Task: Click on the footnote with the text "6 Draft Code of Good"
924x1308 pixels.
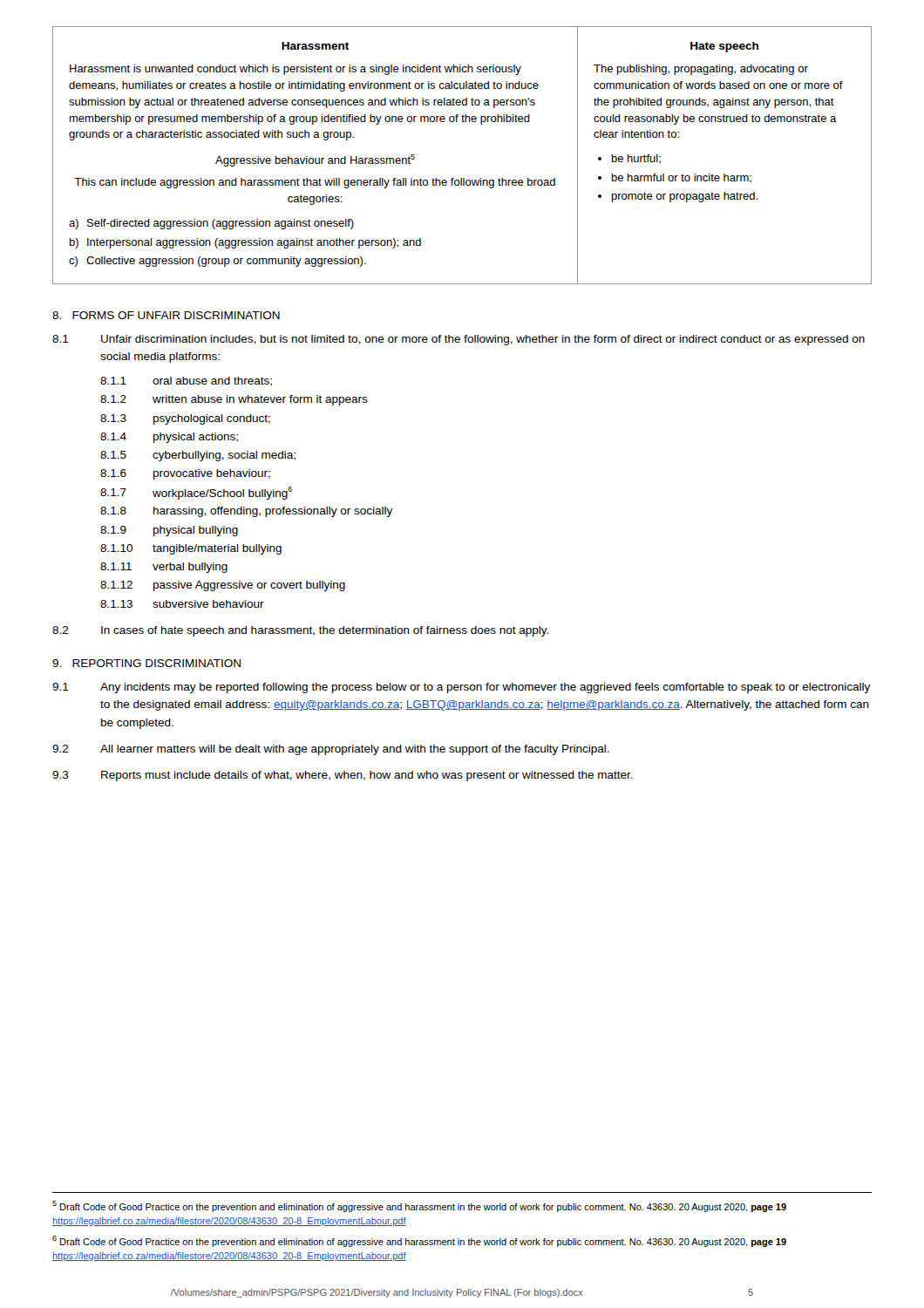Action: coord(419,1248)
